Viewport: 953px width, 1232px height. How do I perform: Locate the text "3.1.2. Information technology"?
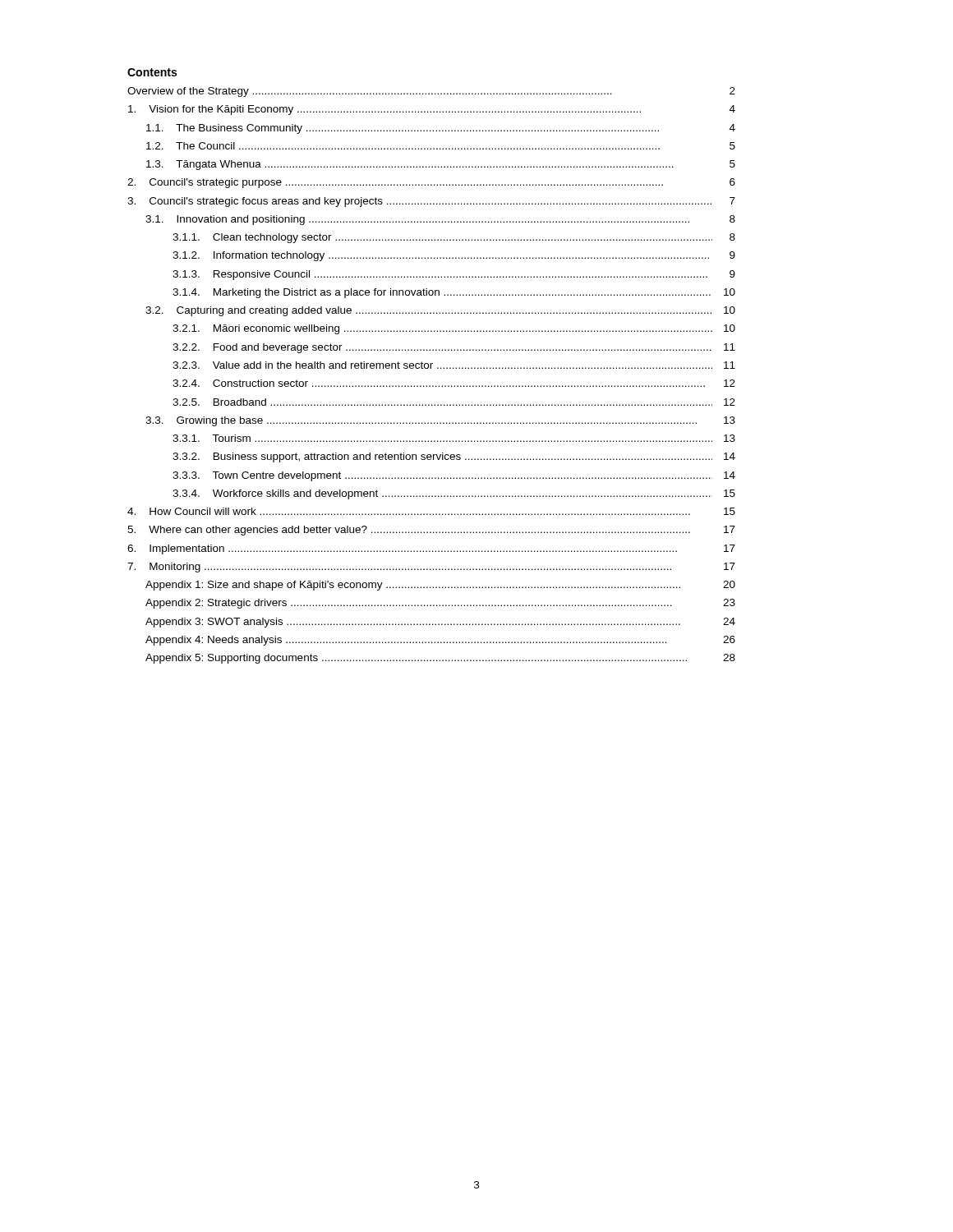454,256
